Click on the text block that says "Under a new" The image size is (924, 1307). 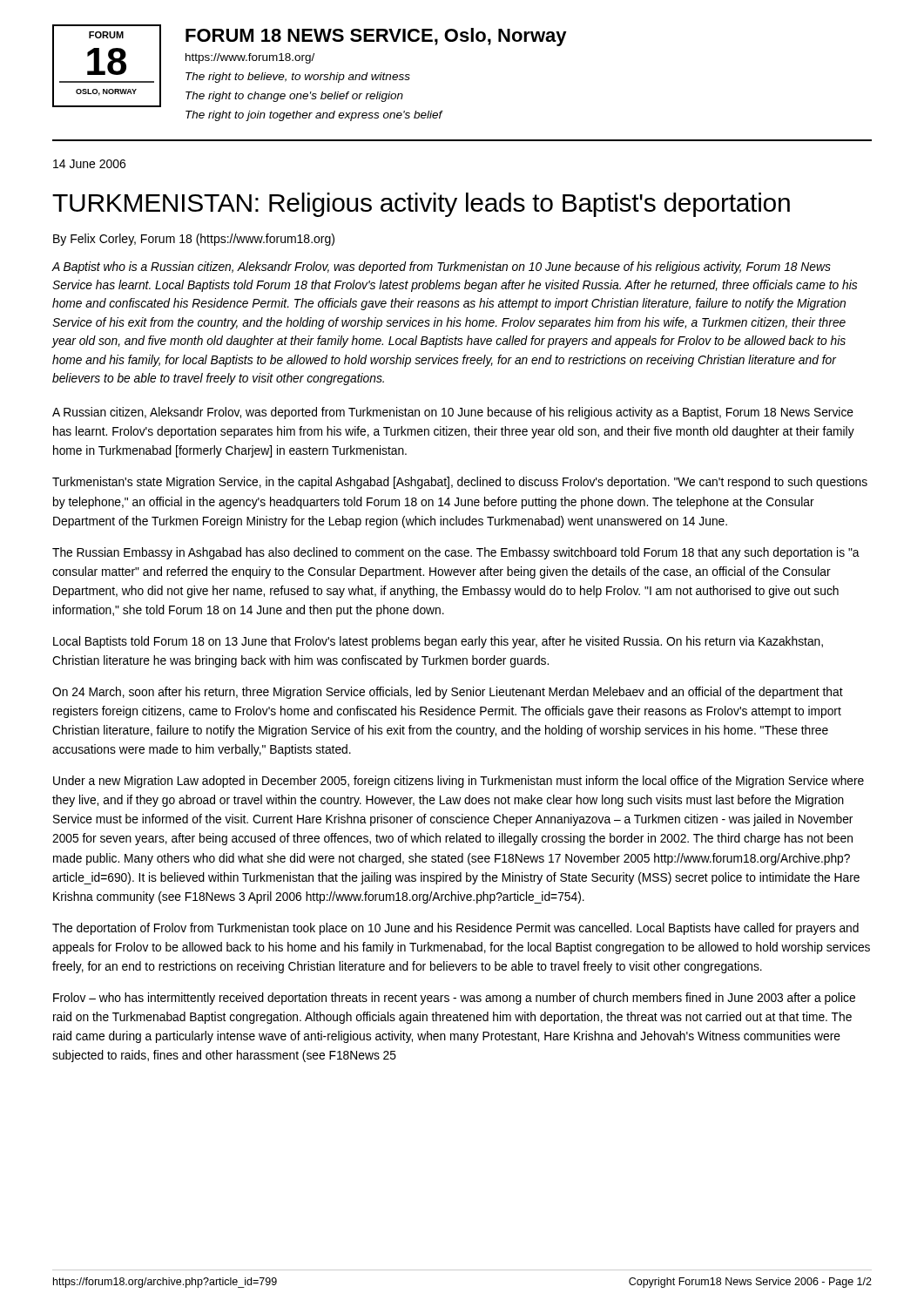tap(458, 839)
